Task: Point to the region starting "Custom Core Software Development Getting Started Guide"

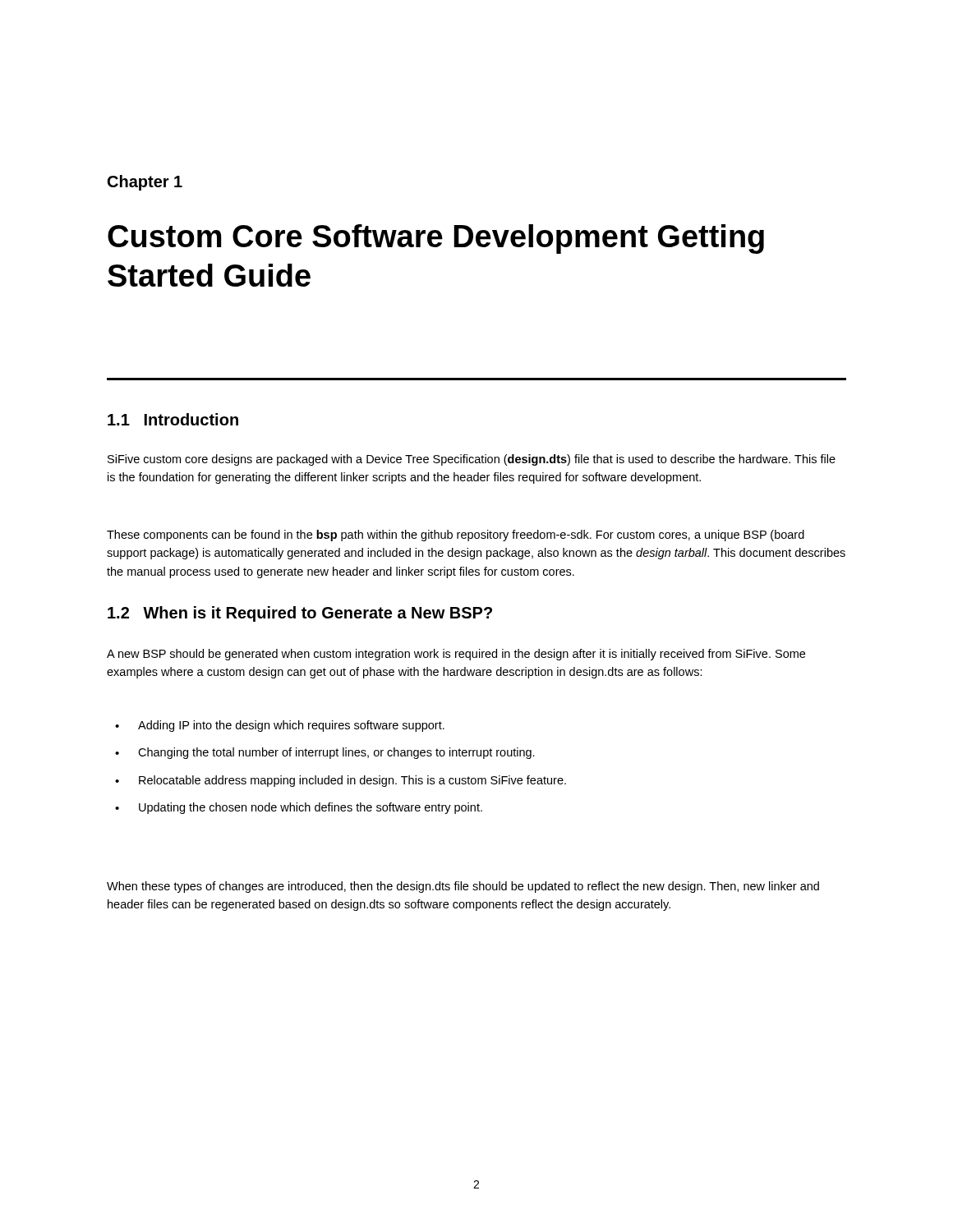Action: click(436, 256)
